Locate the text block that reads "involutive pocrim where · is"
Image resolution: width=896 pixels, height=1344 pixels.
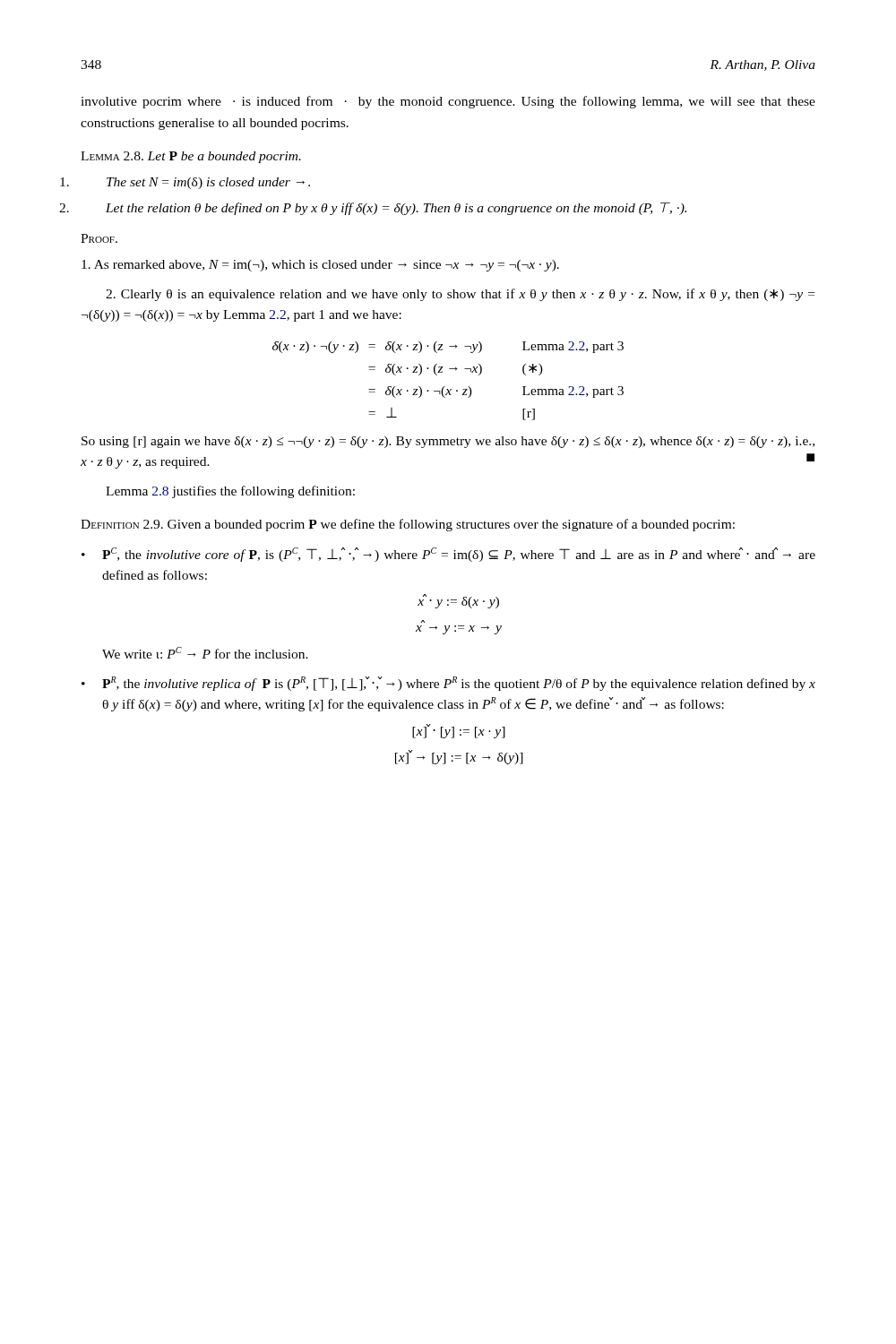(448, 112)
